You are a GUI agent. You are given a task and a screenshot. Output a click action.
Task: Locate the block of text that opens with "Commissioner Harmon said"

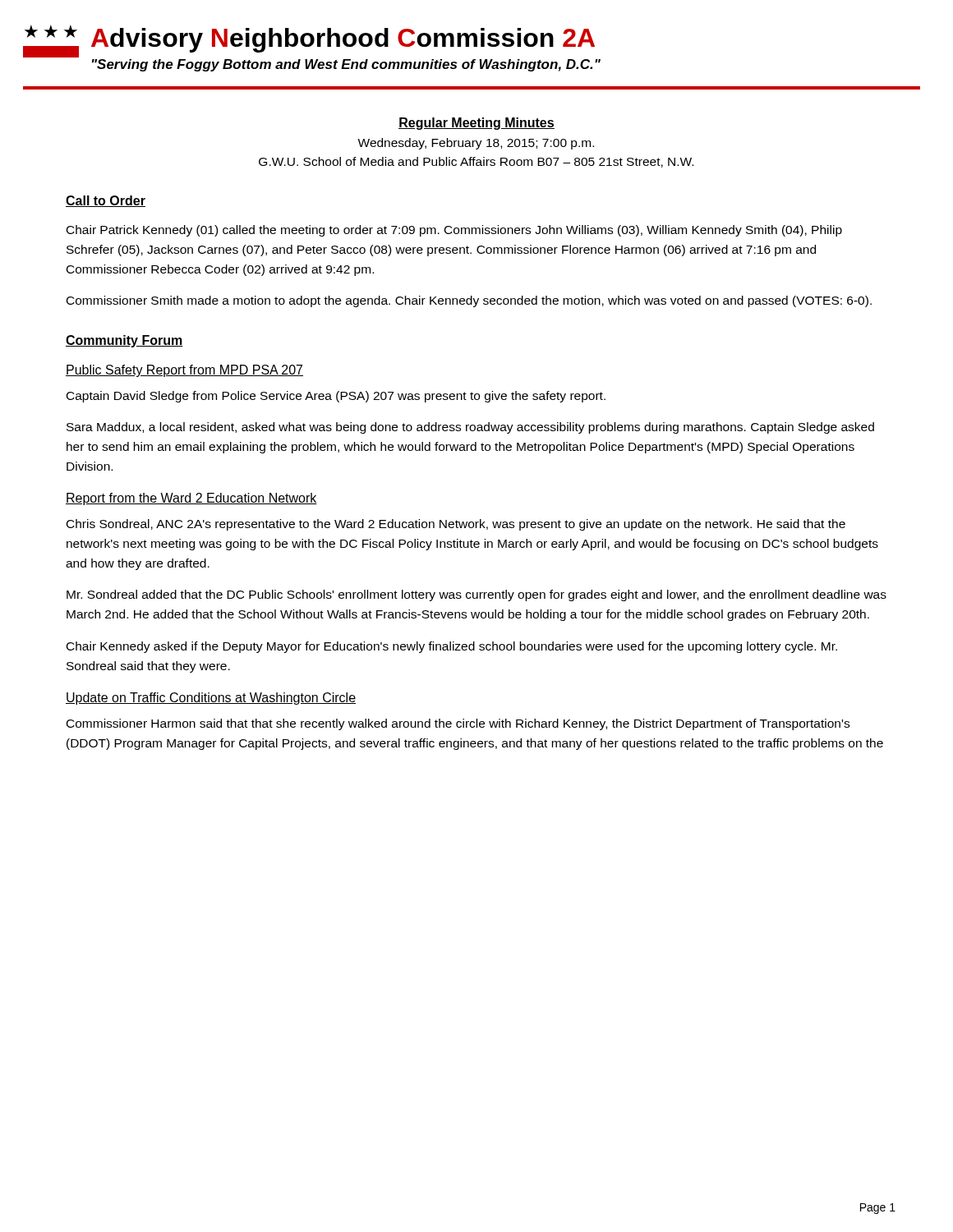pos(476,733)
